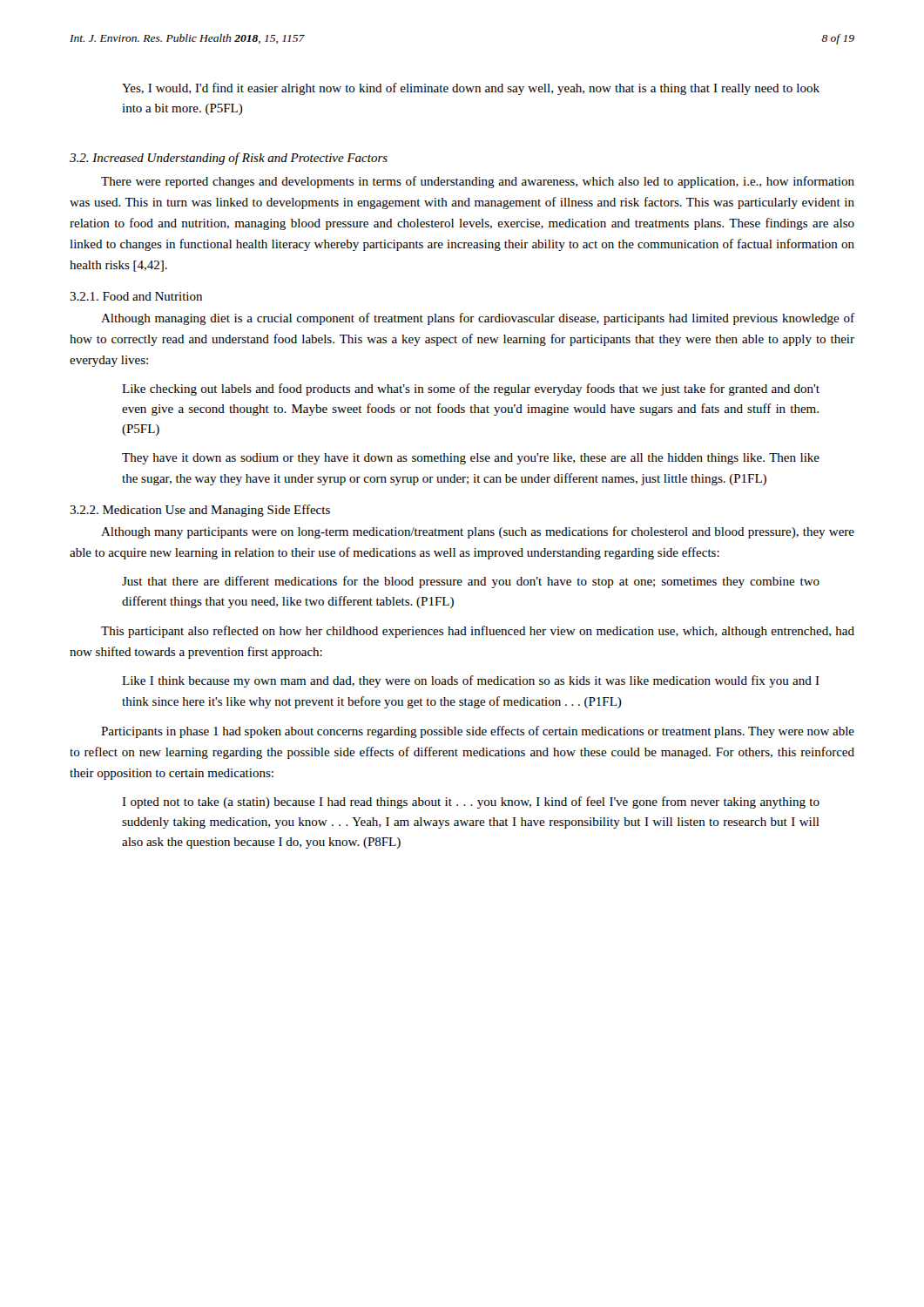This screenshot has height=1307, width=924.
Task: Find the text block starting "3.2. Increased Understanding of Risk and Protective"
Action: tap(229, 157)
